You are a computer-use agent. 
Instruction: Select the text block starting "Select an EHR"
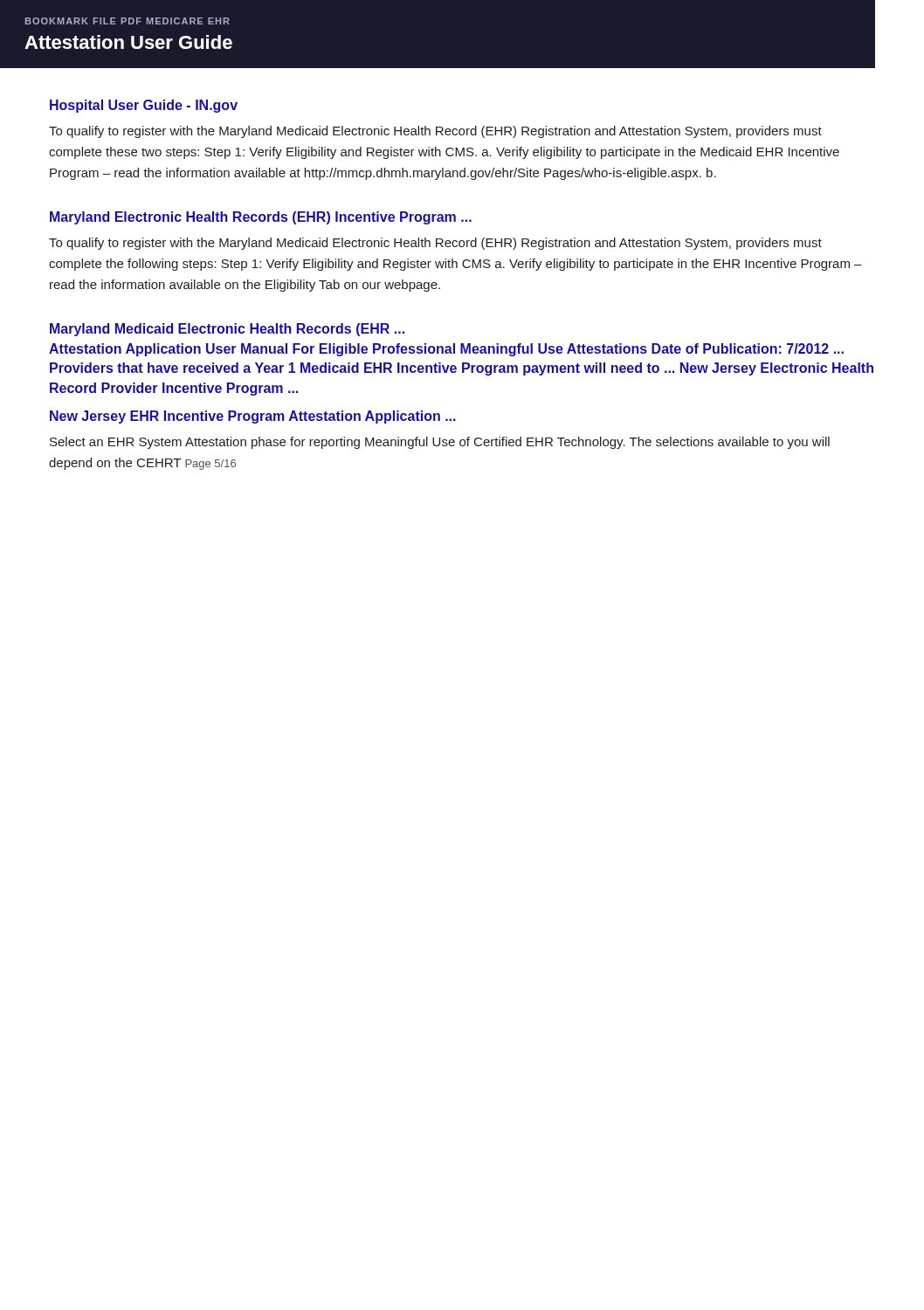point(440,452)
